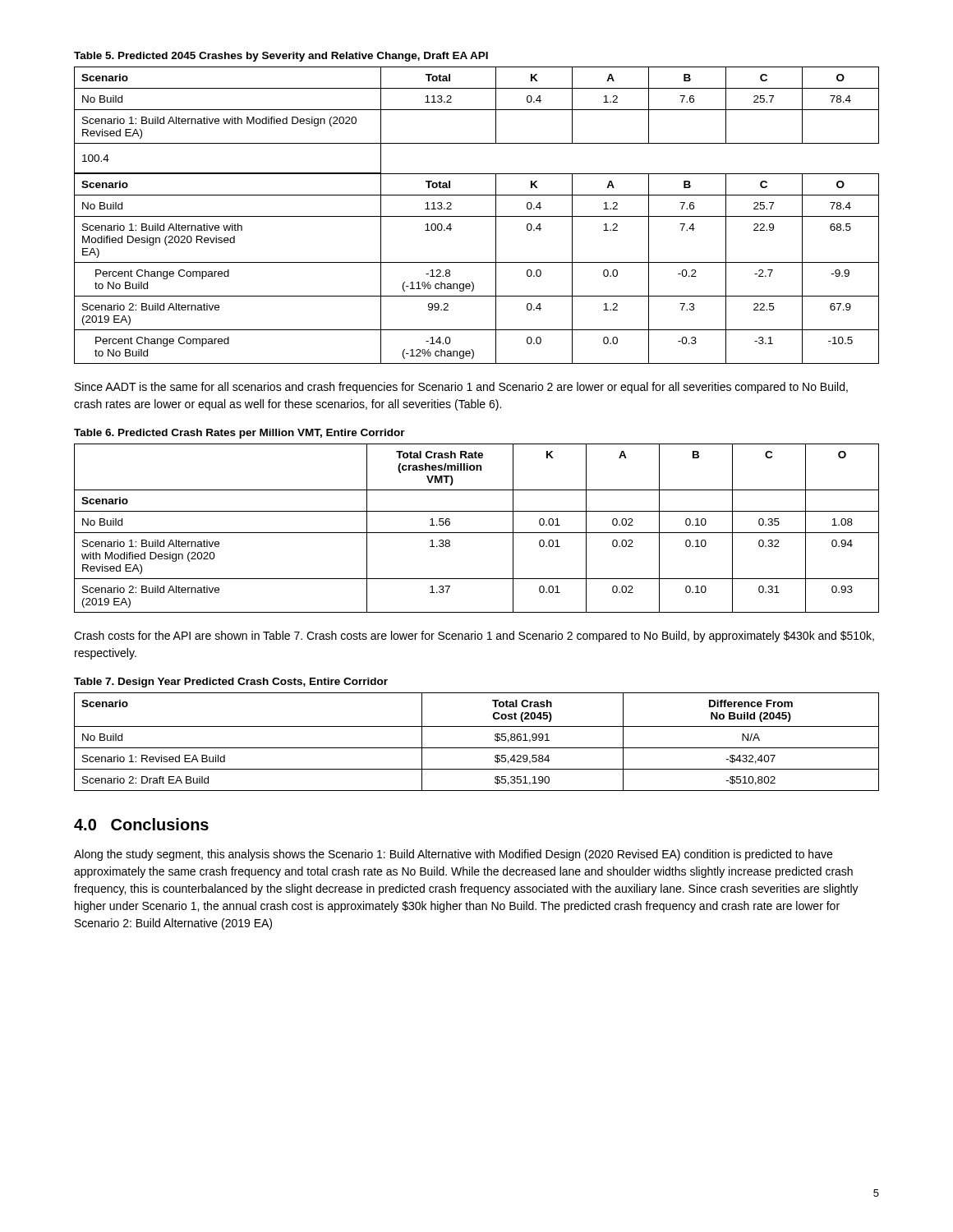Where does it say "4.0 Conclusions"?
Screen dimensions: 1232x953
pos(141,824)
